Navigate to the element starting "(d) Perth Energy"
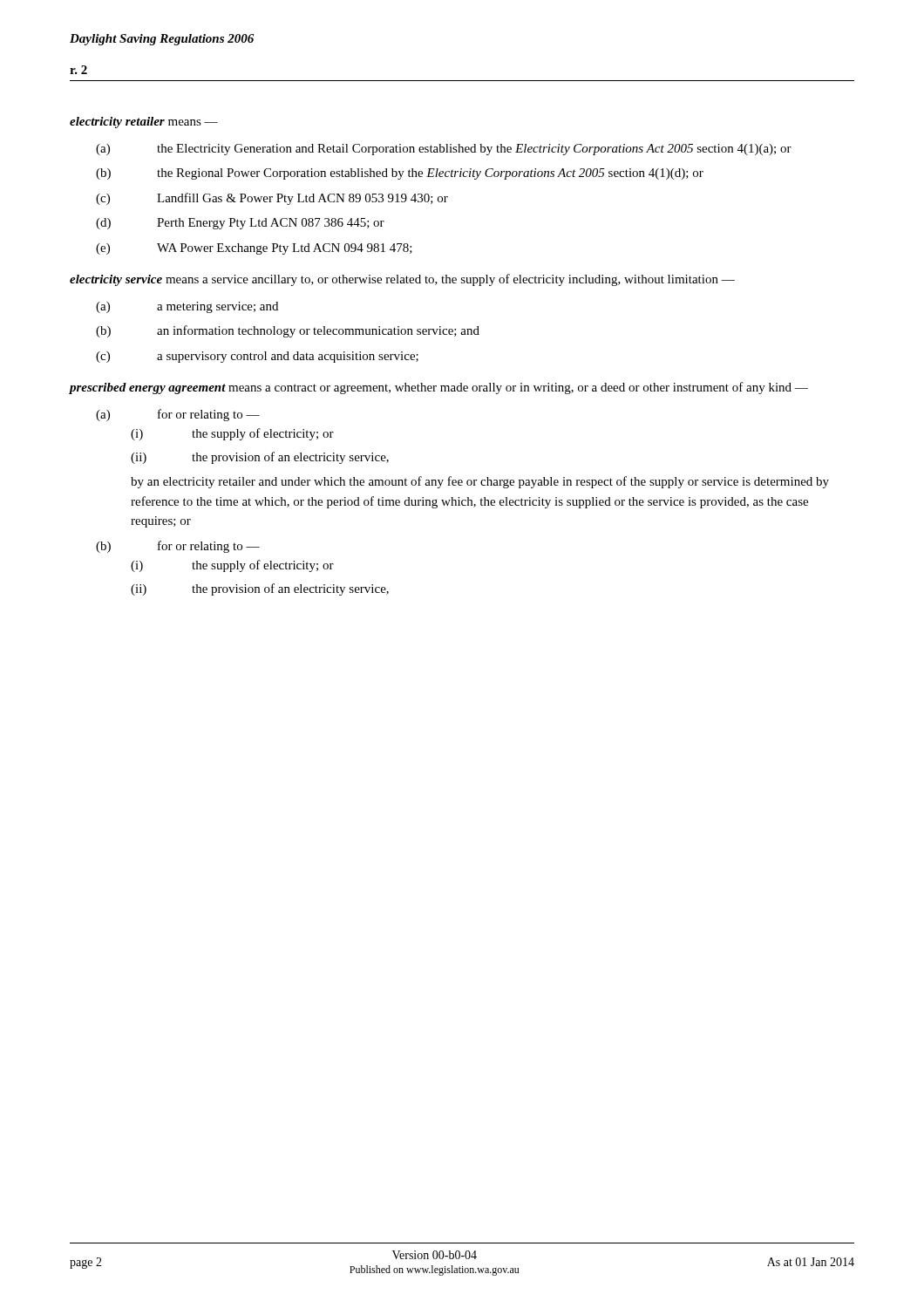Image resolution: width=924 pixels, height=1308 pixels. click(240, 224)
